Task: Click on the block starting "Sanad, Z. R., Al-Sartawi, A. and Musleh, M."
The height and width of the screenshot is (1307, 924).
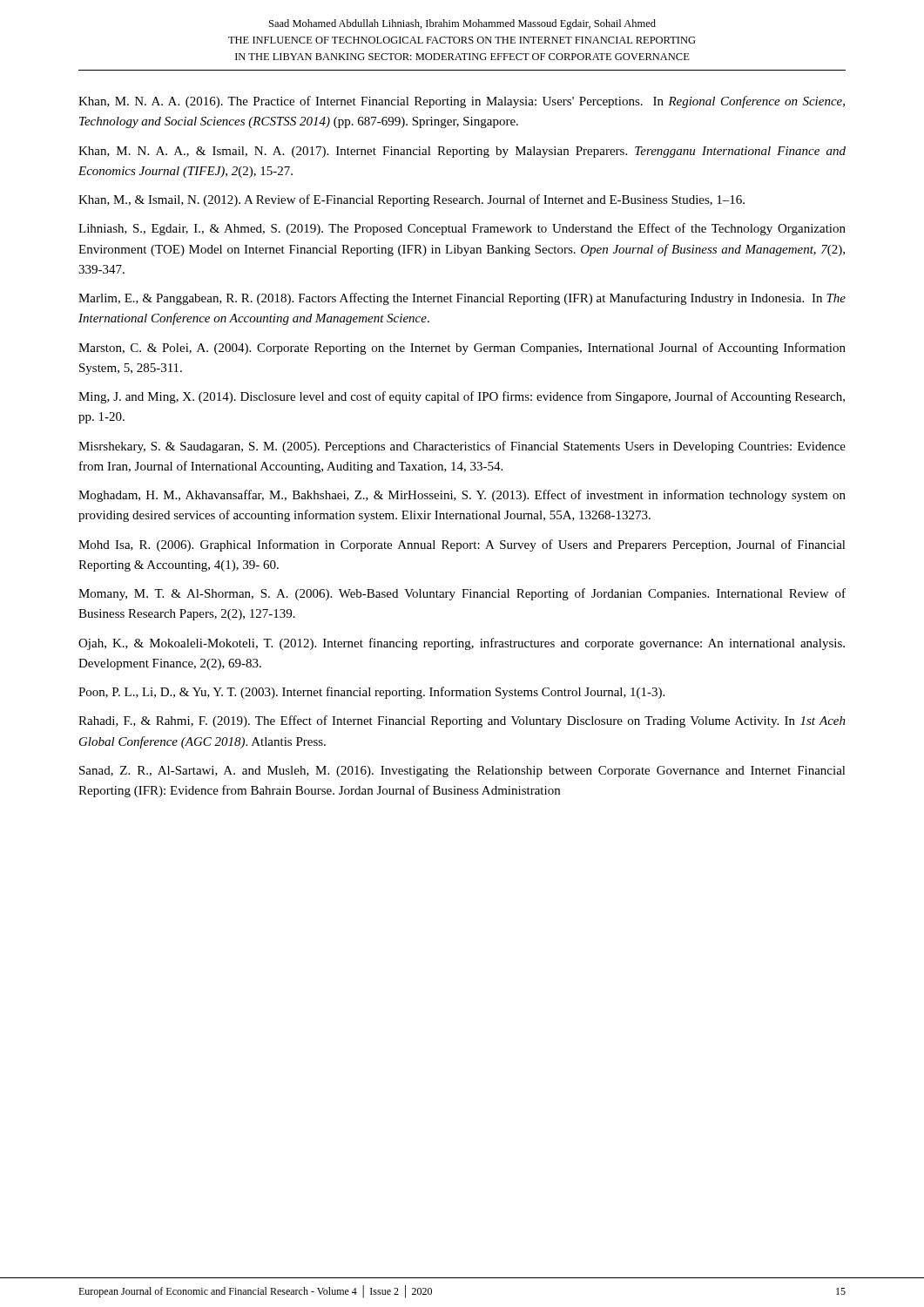Action: 462,781
